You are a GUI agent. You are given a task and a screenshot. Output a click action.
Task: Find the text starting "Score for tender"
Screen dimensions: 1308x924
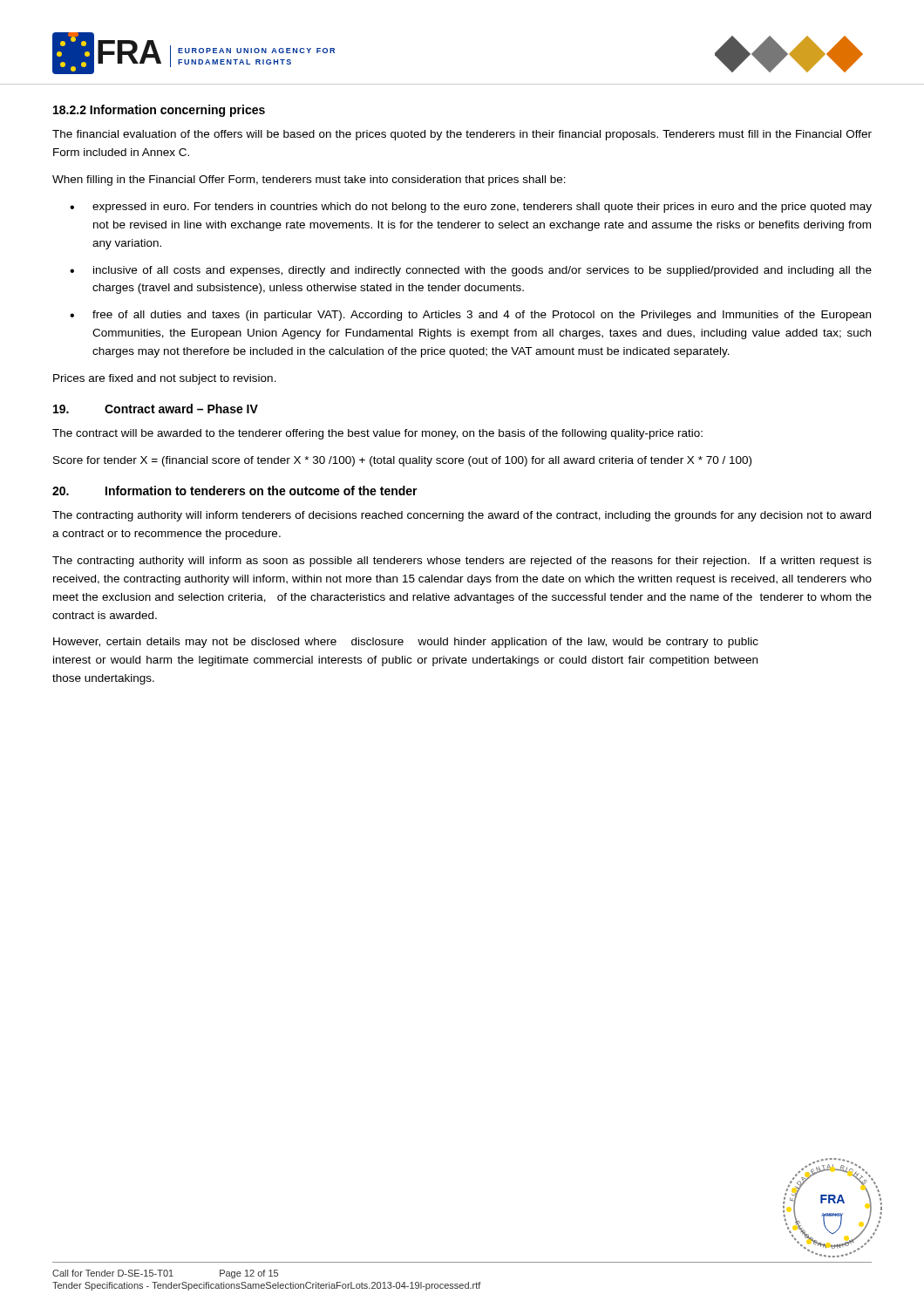[402, 460]
